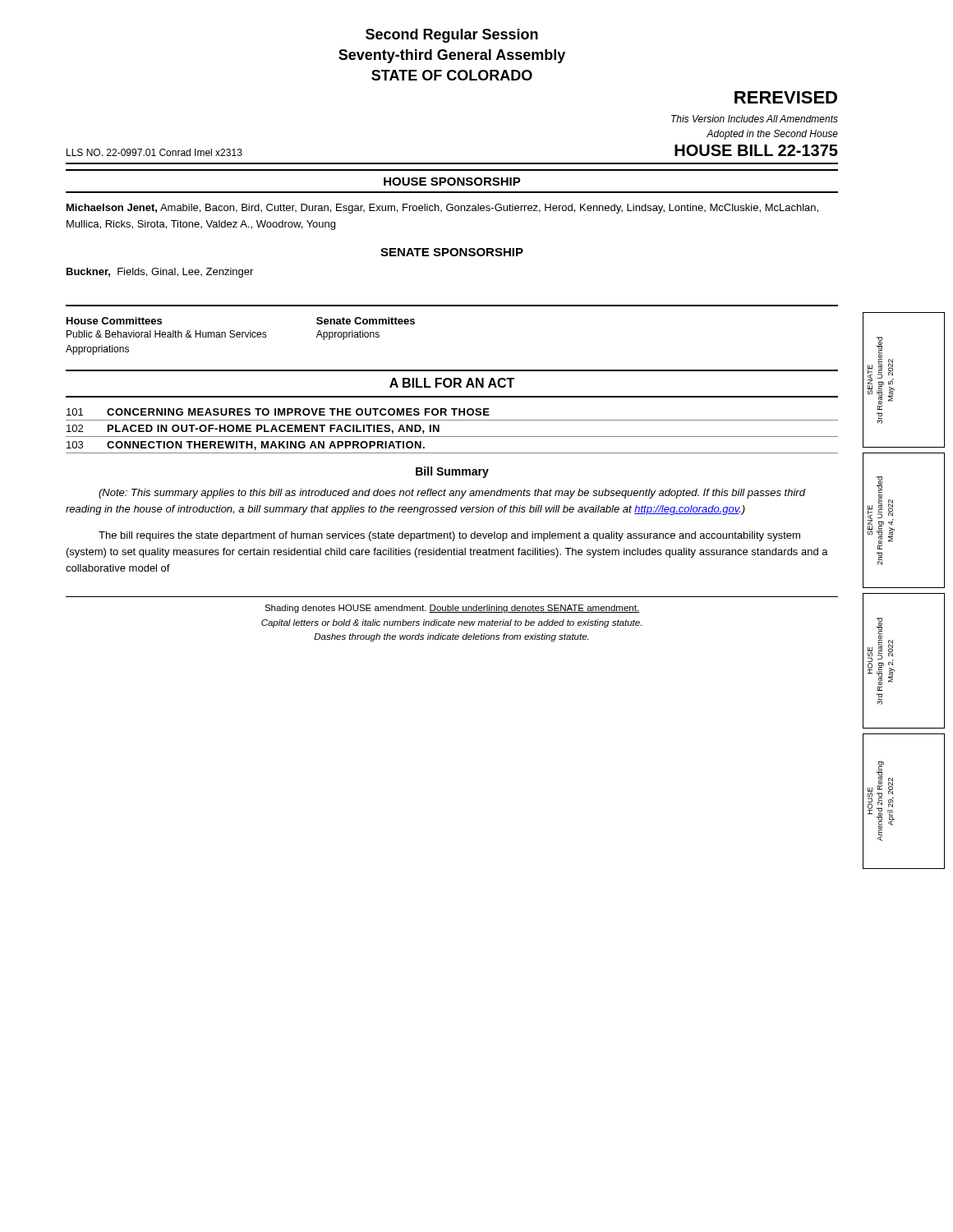Image resolution: width=953 pixels, height=1232 pixels.
Task: Click on the text with the text "HOUSE3rd Reading UnamendedMay 2, 2022"
Action: click(x=880, y=661)
